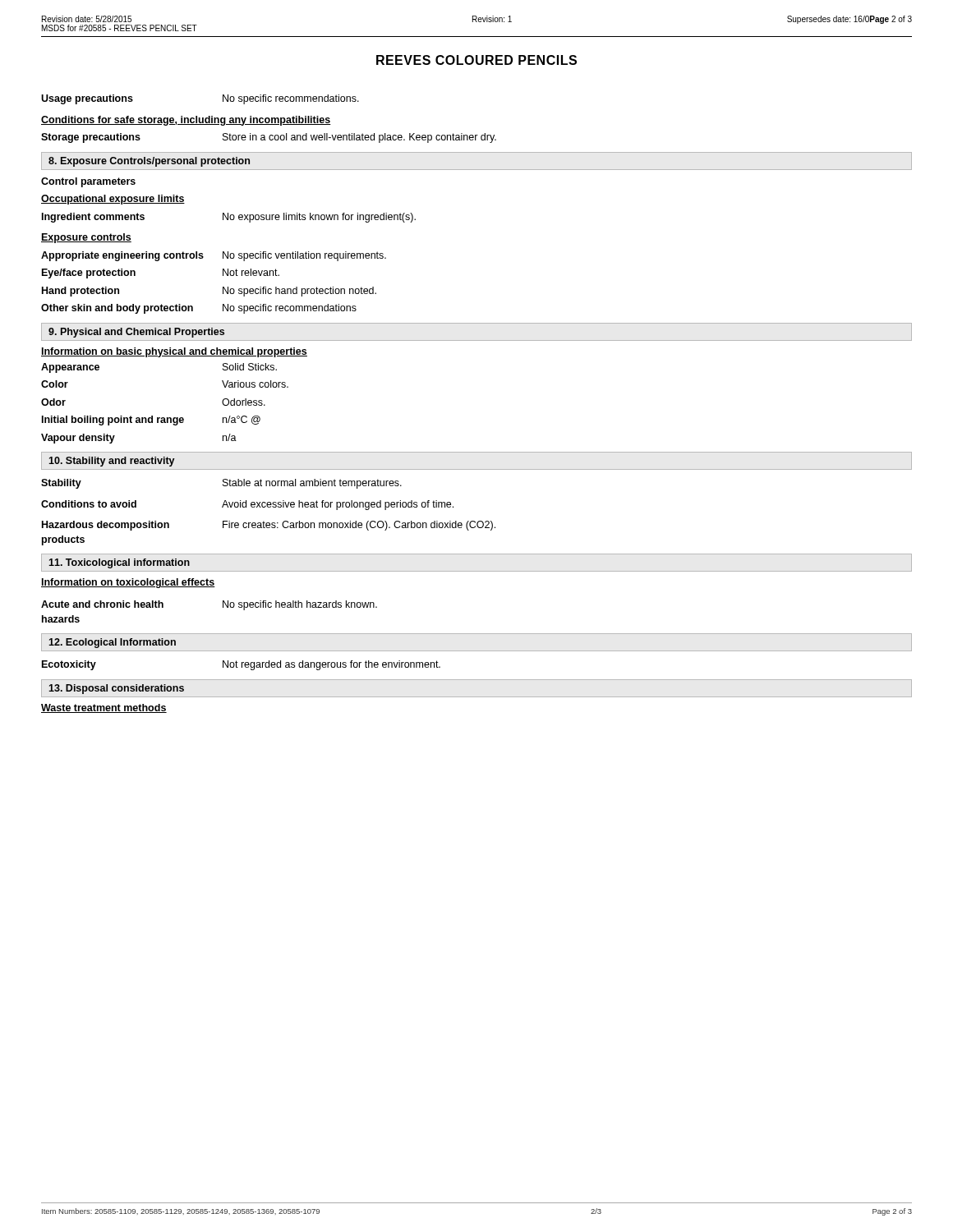The height and width of the screenshot is (1232, 953).
Task: Find the text with the text "Control parameters"
Action: [131, 182]
